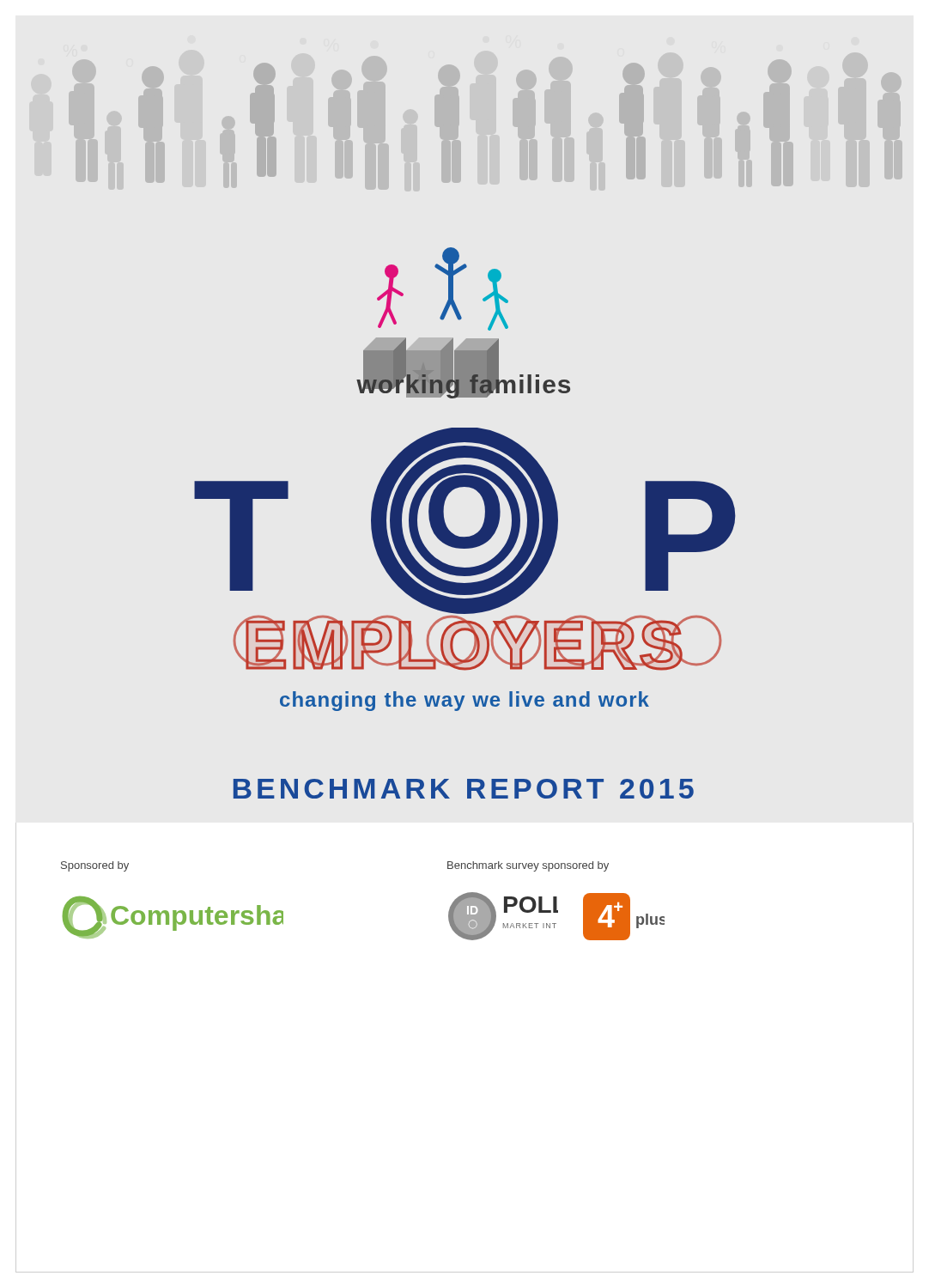
Task: Locate the region starting "Sponsored by"
Action: tap(95, 865)
